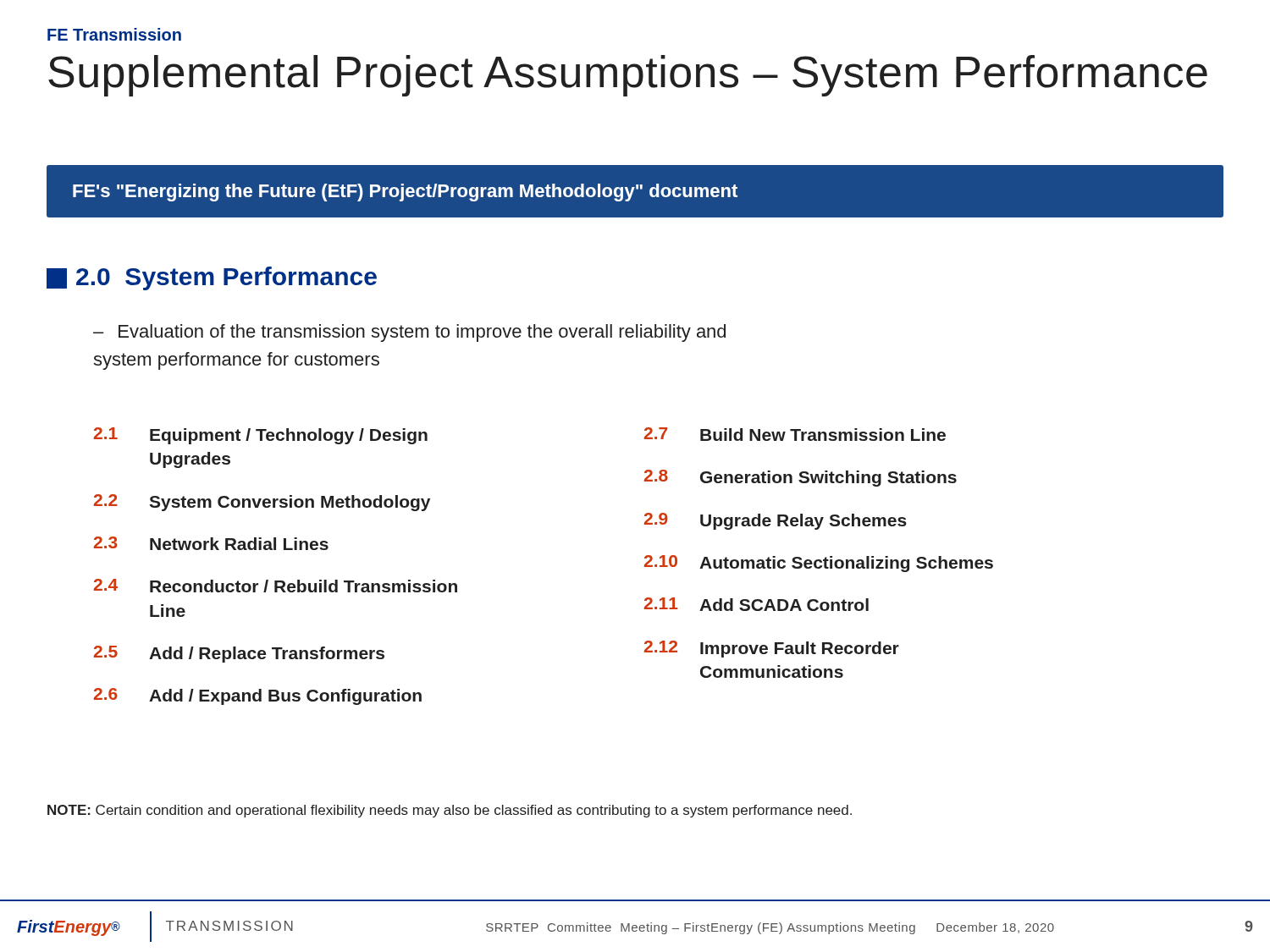Locate the list item that says "2.8 Generation Switching"
This screenshot has height=952, width=1270.
[800, 478]
